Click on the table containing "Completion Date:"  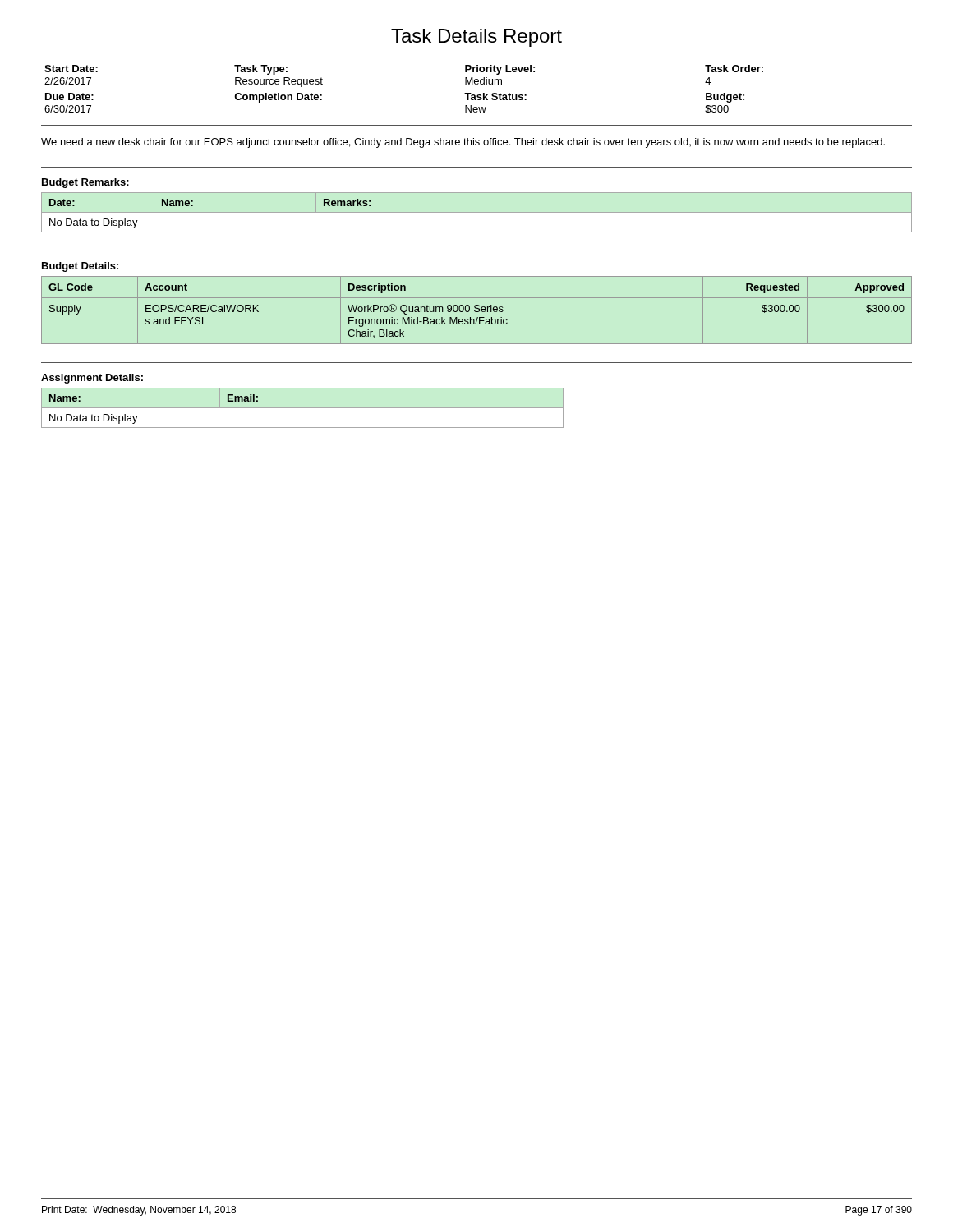pyautogui.click(x=476, y=89)
